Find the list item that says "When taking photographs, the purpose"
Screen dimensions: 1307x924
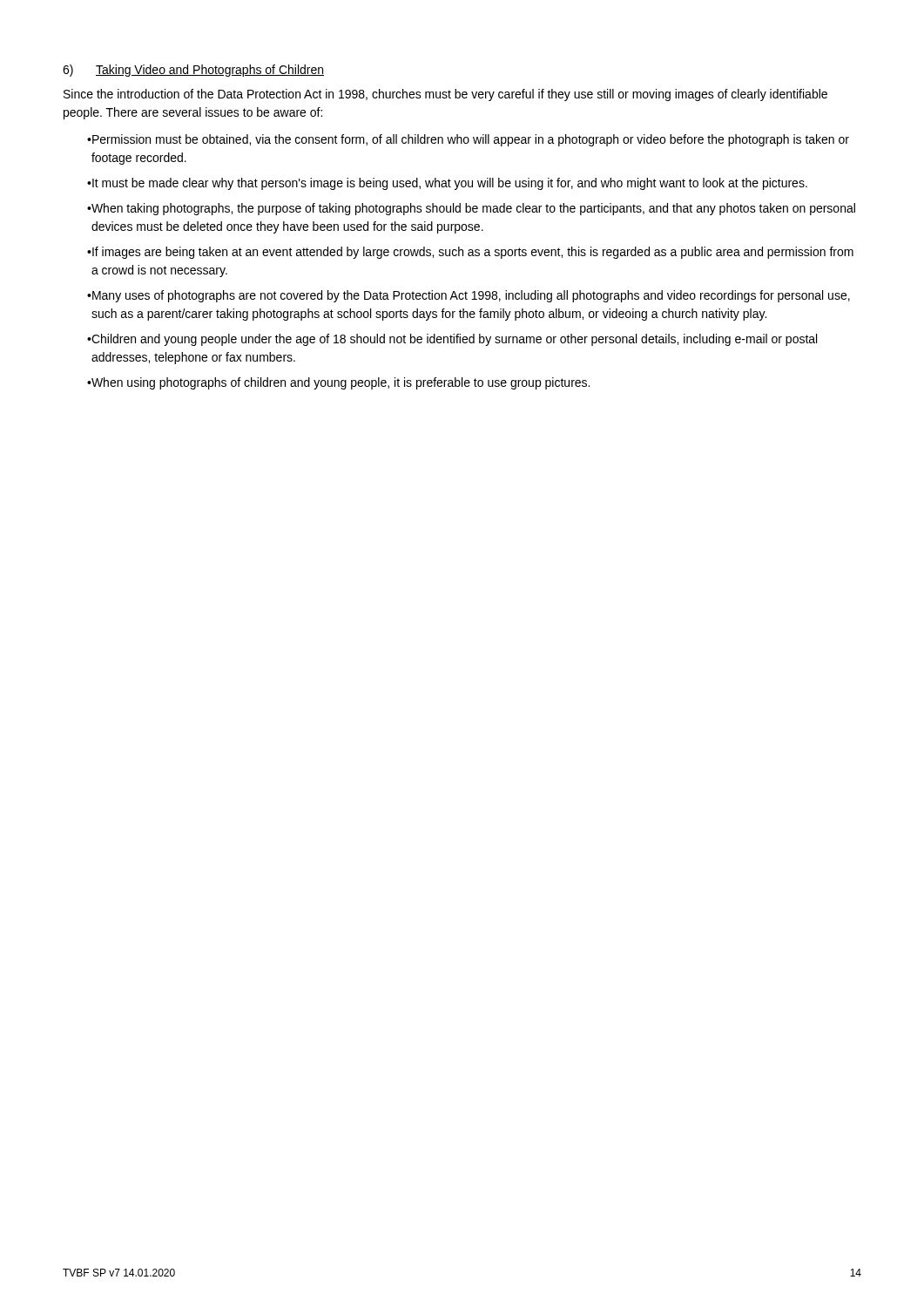point(462,218)
